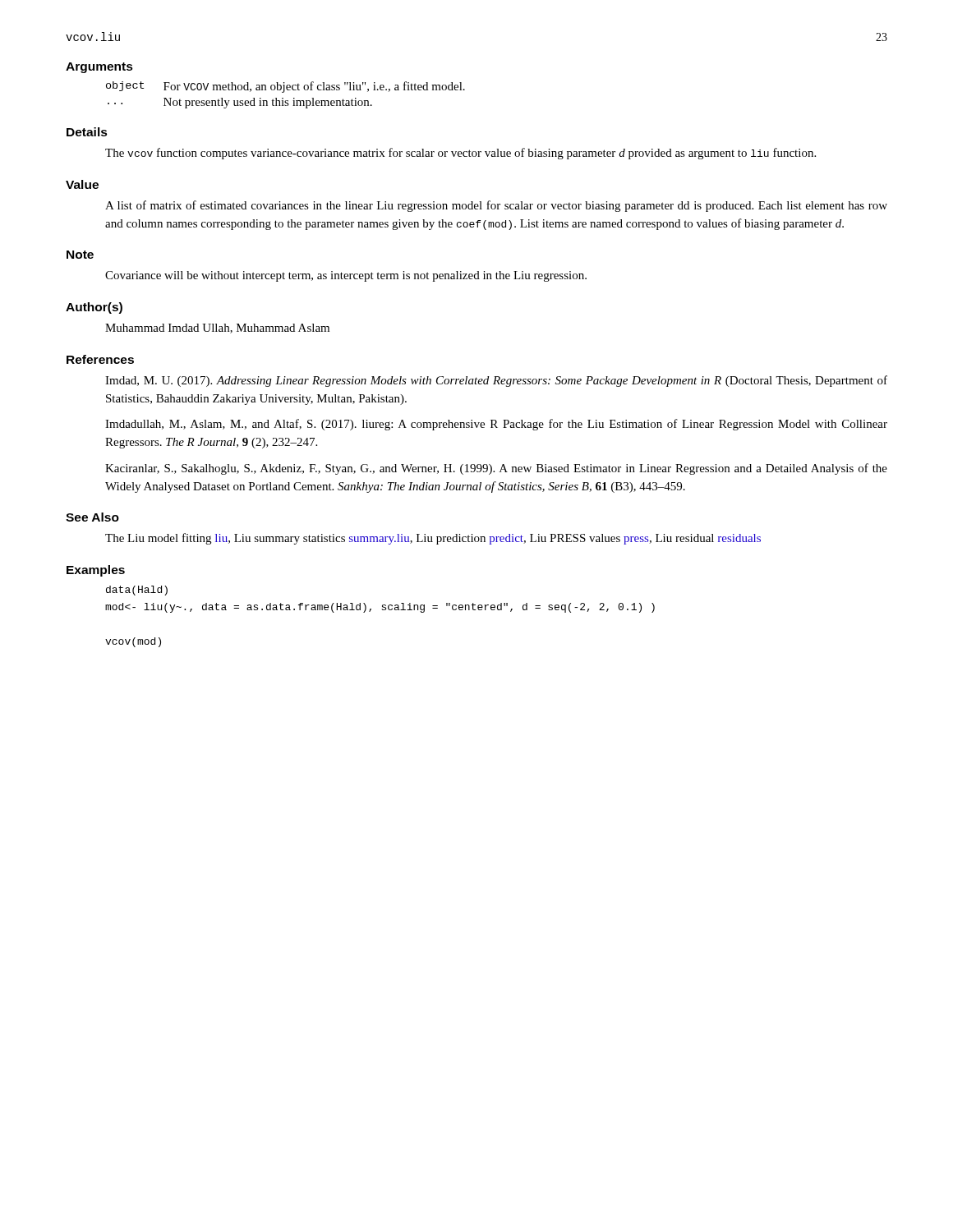Click on the text starting "Covariance will be without intercept term,"

[496, 276]
